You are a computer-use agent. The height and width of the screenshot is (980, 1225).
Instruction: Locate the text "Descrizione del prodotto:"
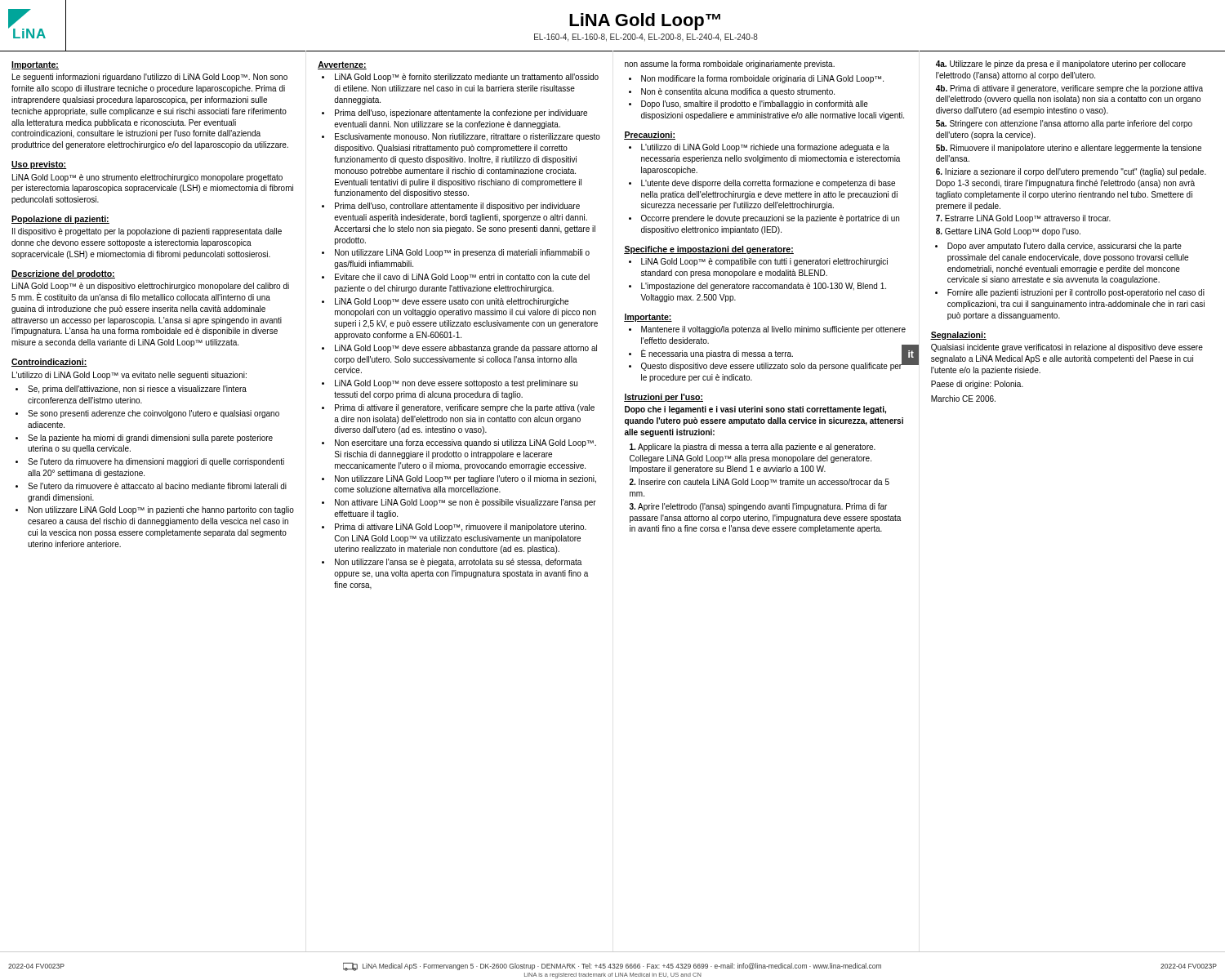point(63,273)
